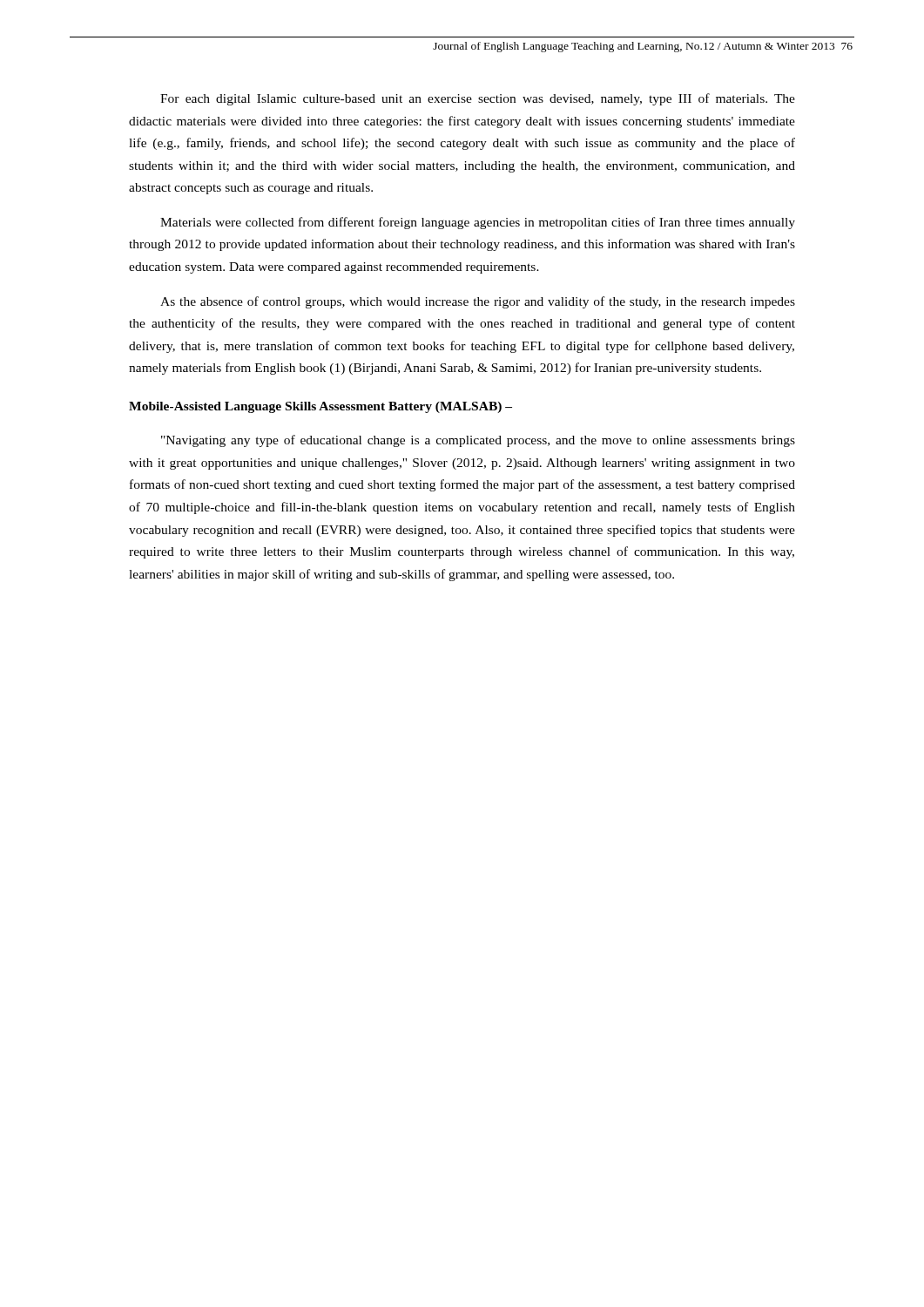924x1307 pixels.
Task: Click on the section header with the text "Mobile-Assisted Language Skills Assessment Battery (MALSAB) –"
Action: 320,405
